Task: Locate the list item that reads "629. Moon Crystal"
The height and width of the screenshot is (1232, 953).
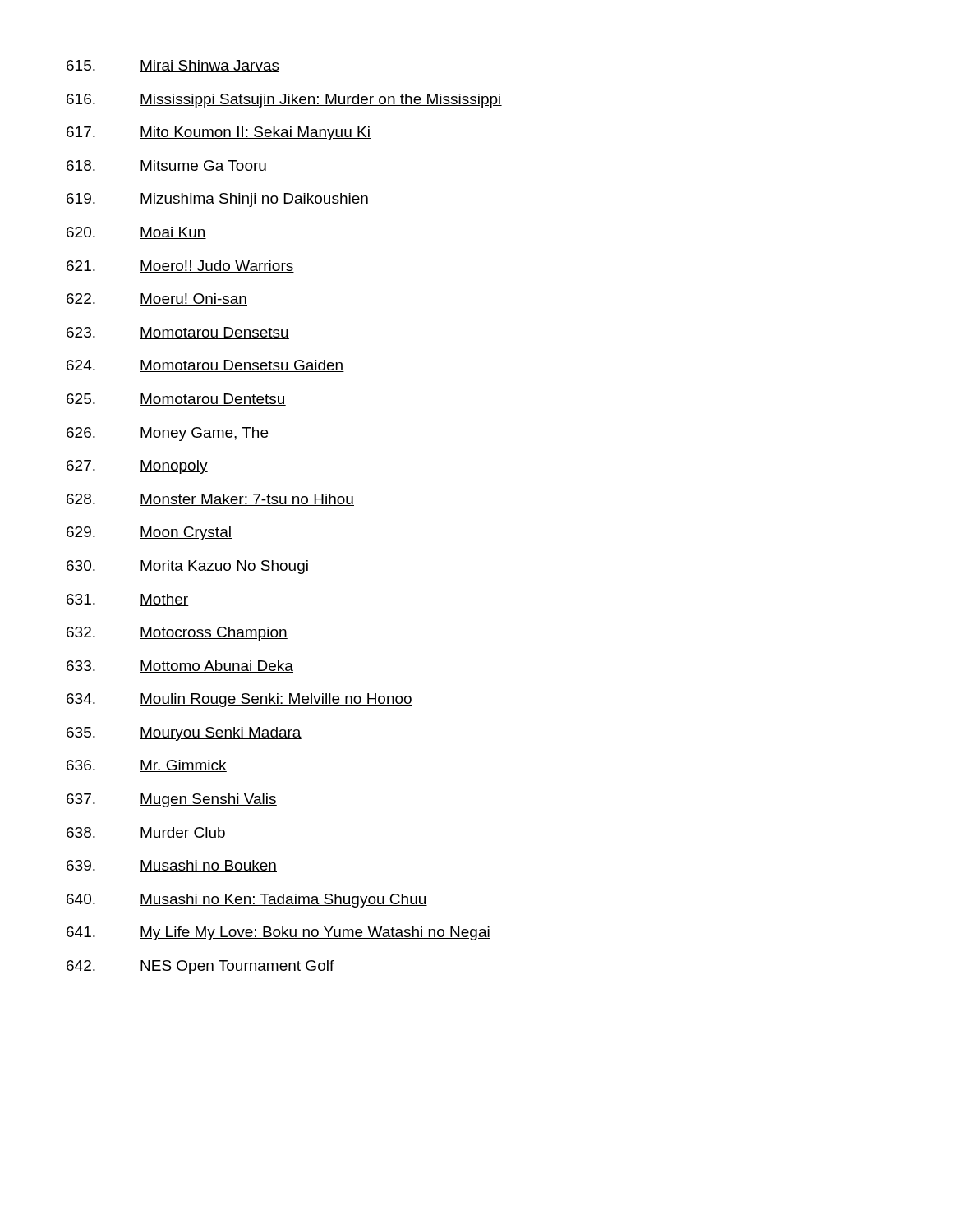Action: point(149,533)
